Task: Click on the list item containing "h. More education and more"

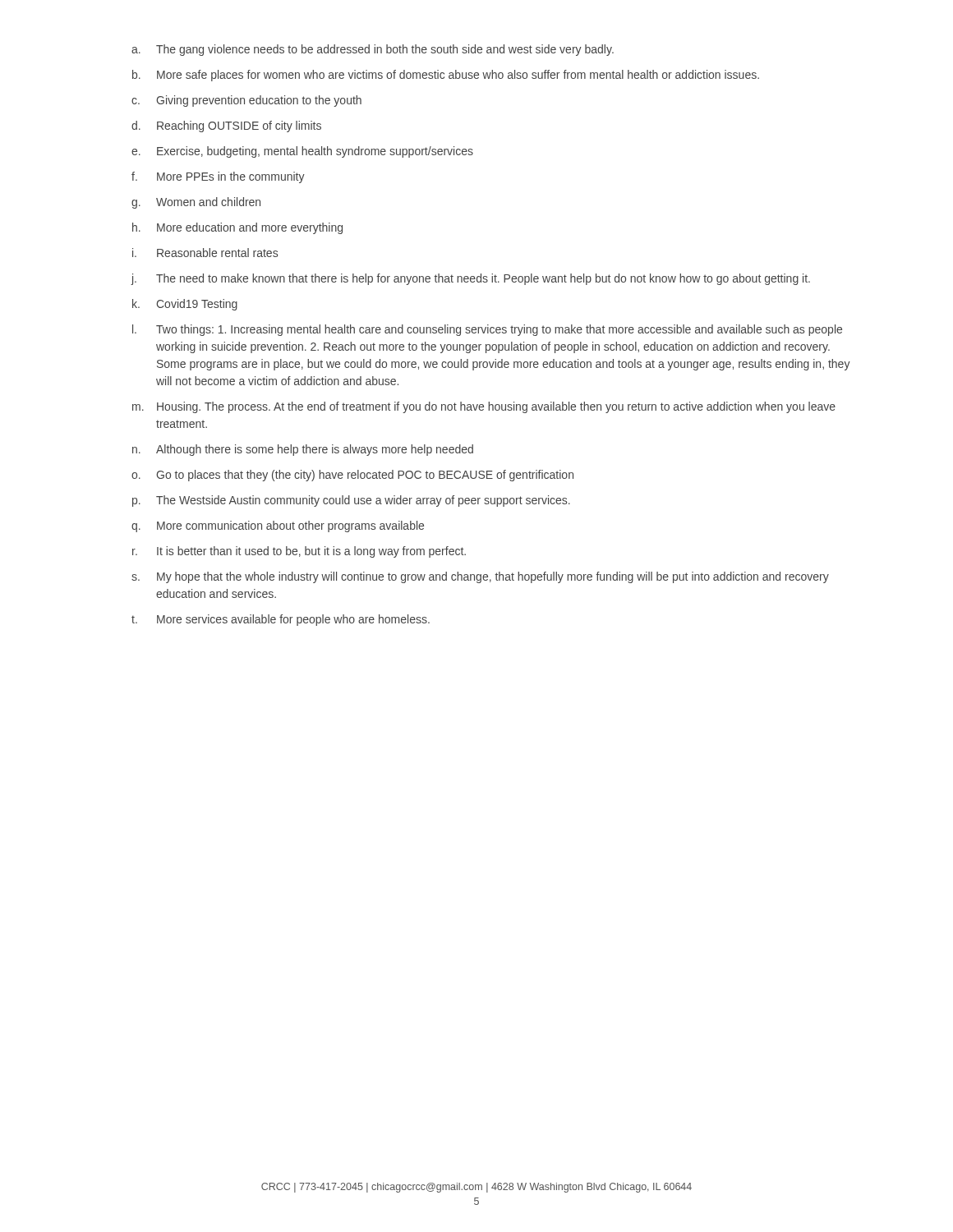Action: point(237,228)
